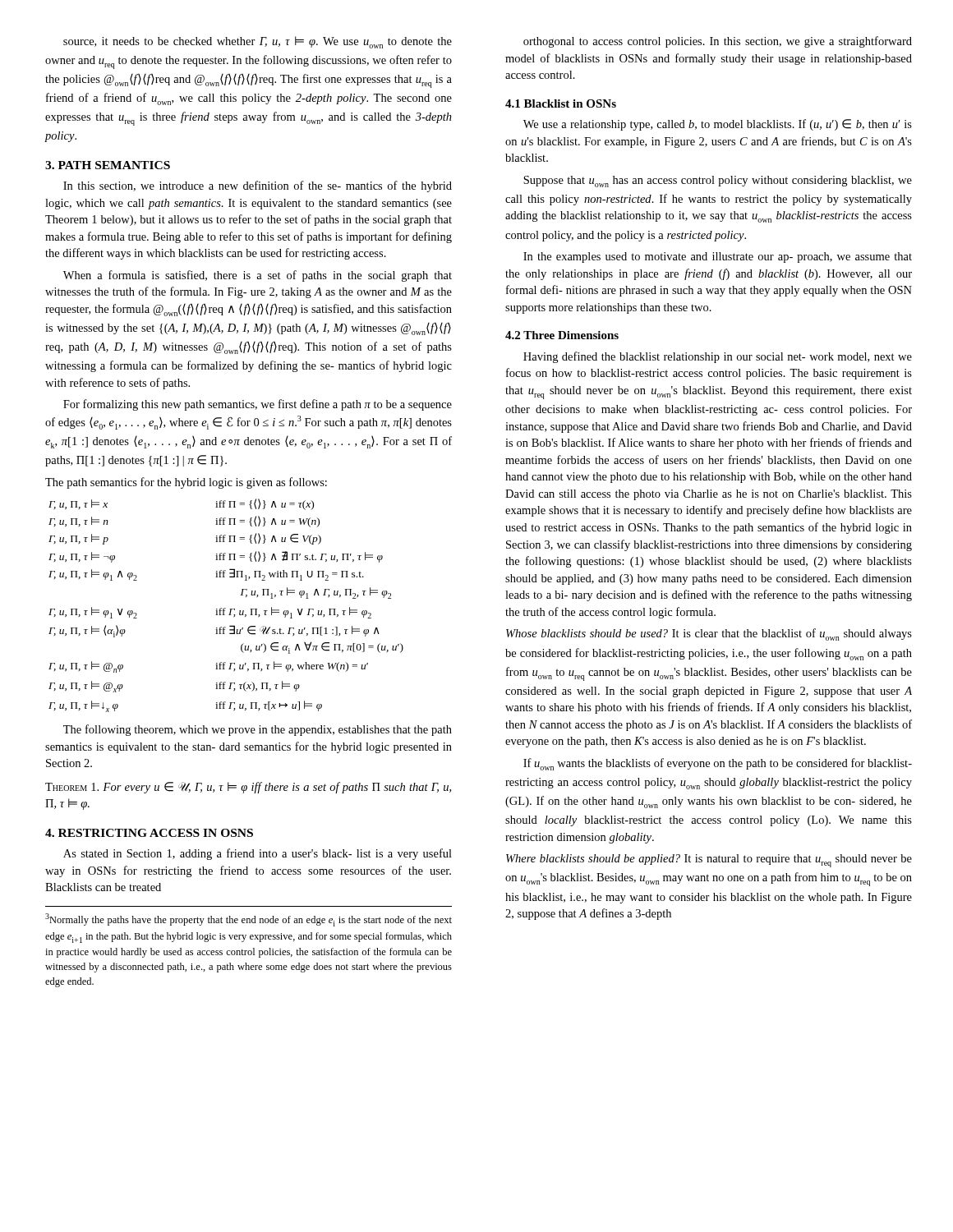Locate the block of text that opens with "As stated in Section 1, adding a"

(x=248, y=870)
